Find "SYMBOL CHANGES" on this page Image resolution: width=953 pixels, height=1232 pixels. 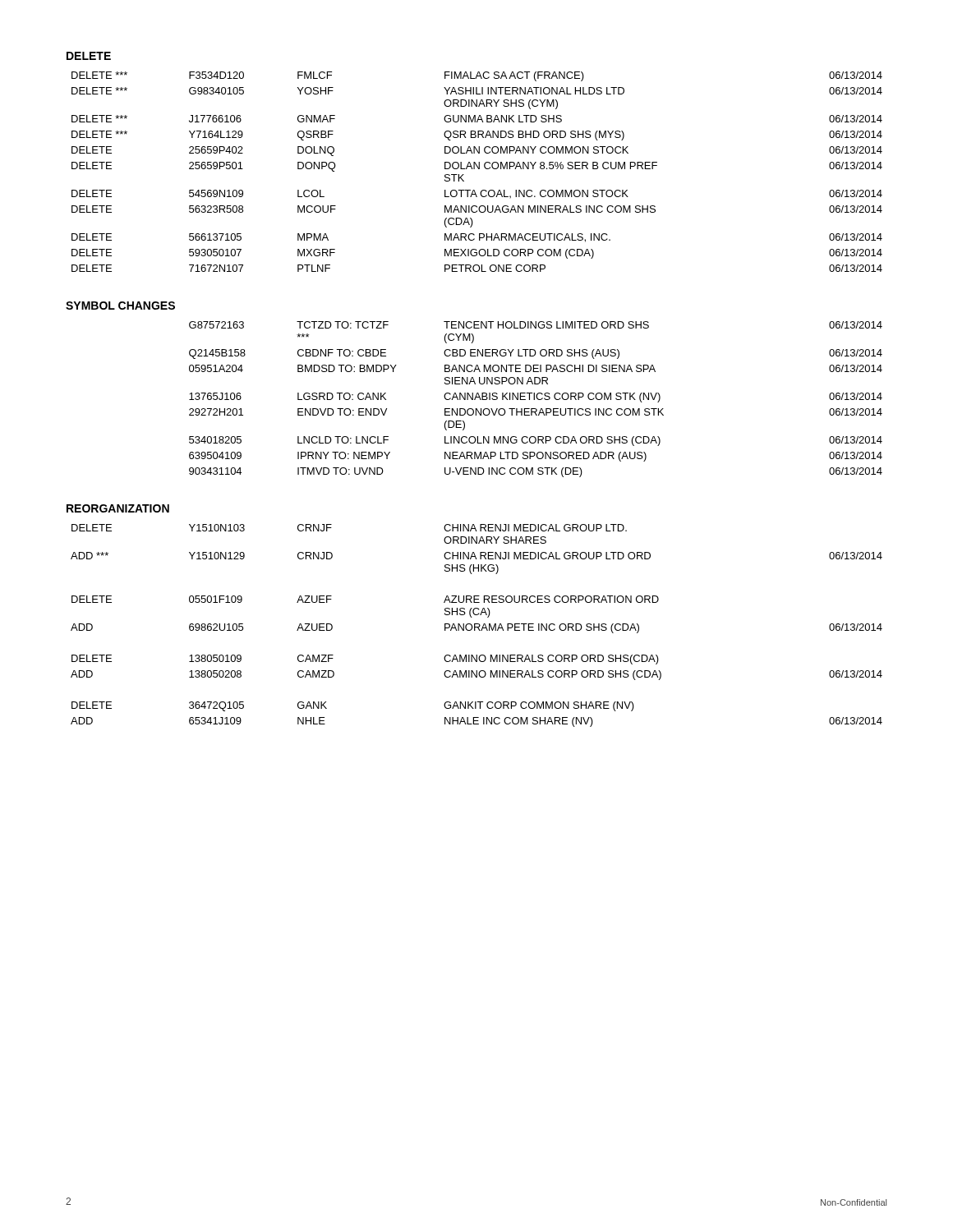tap(121, 306)
